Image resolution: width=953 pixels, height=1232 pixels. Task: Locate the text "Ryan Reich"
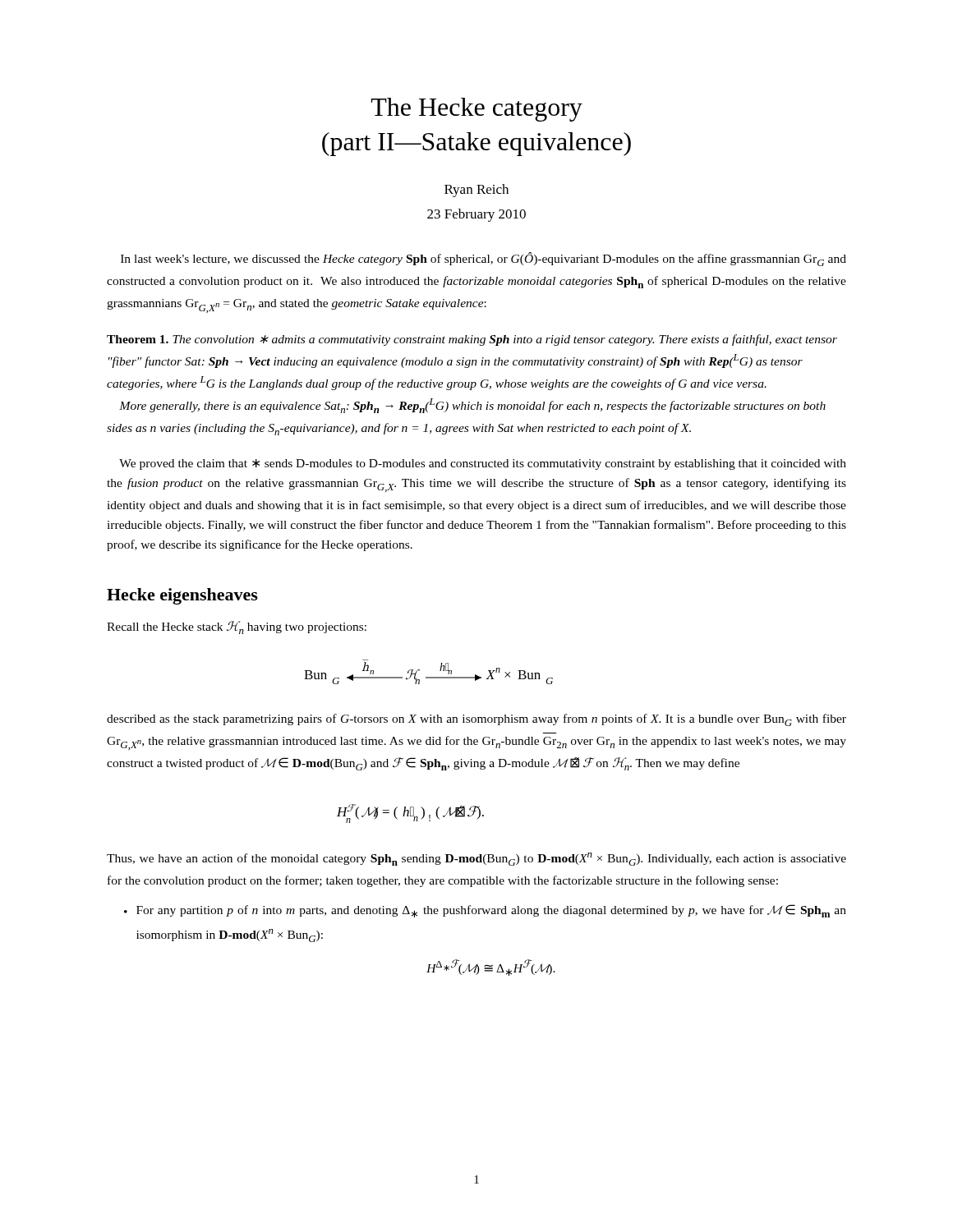click(x=476, y=189)
